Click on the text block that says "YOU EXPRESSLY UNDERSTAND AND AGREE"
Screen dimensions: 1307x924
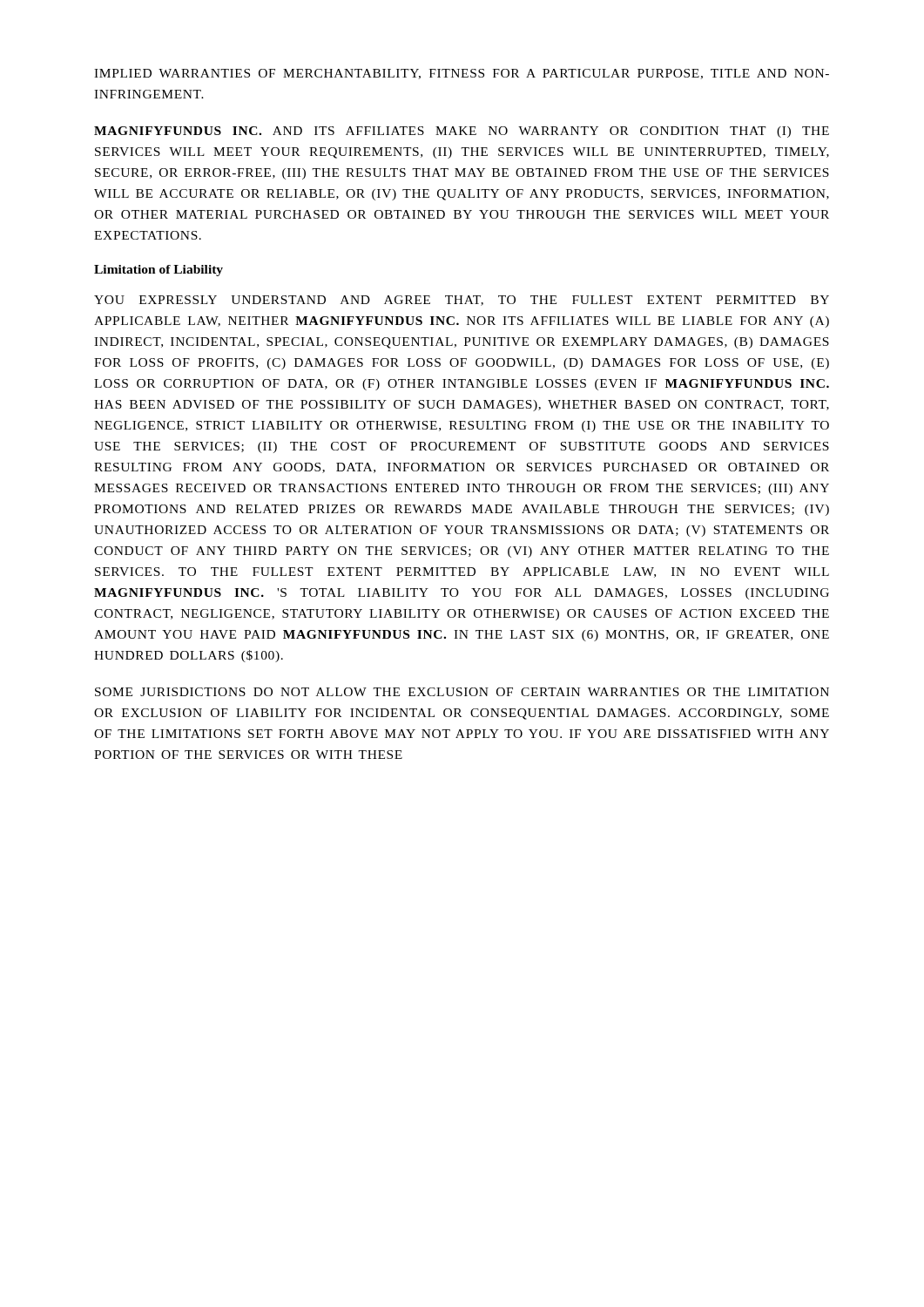[x=462, y=477]
